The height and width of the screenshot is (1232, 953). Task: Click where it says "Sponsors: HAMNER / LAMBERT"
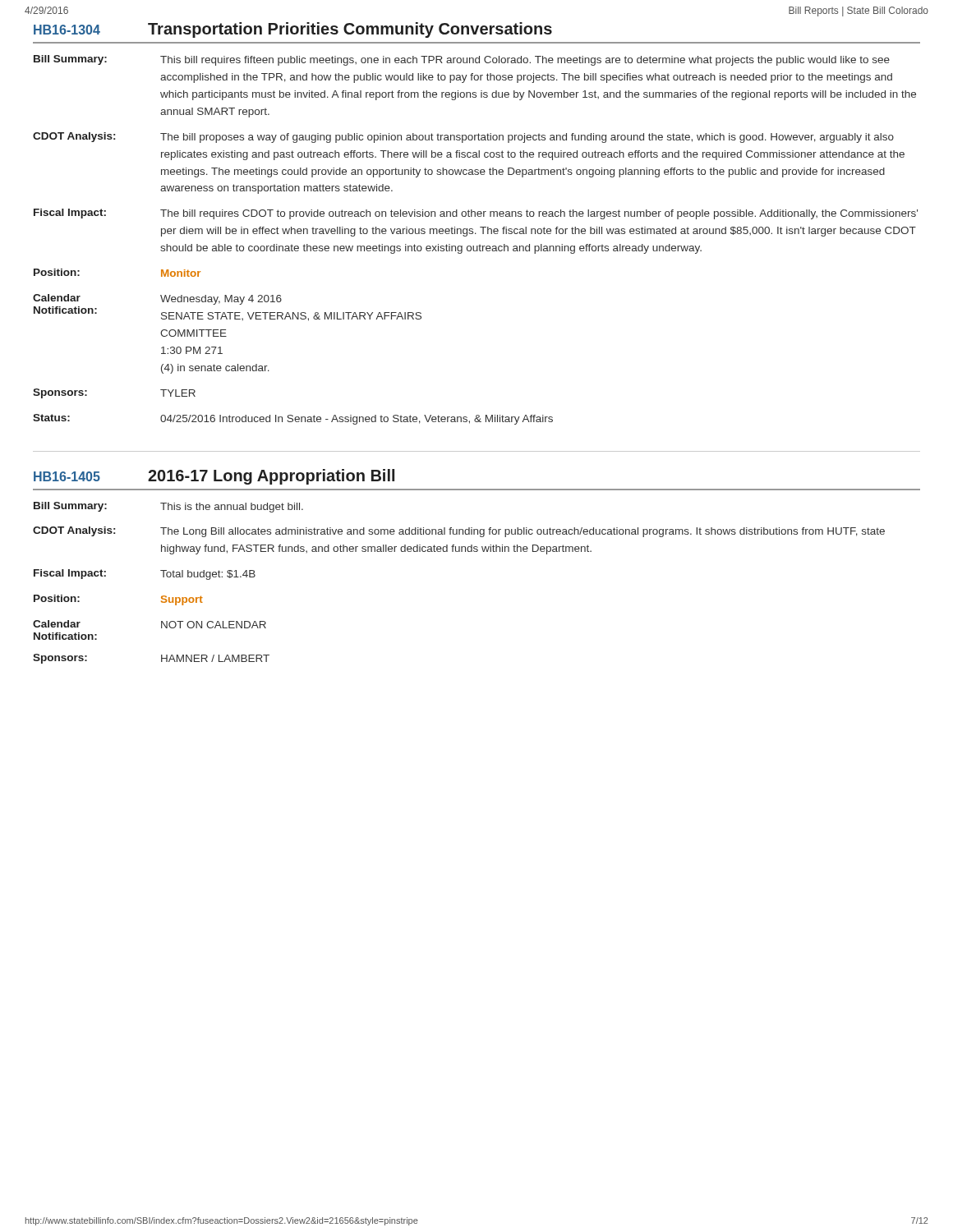(56, 658)
